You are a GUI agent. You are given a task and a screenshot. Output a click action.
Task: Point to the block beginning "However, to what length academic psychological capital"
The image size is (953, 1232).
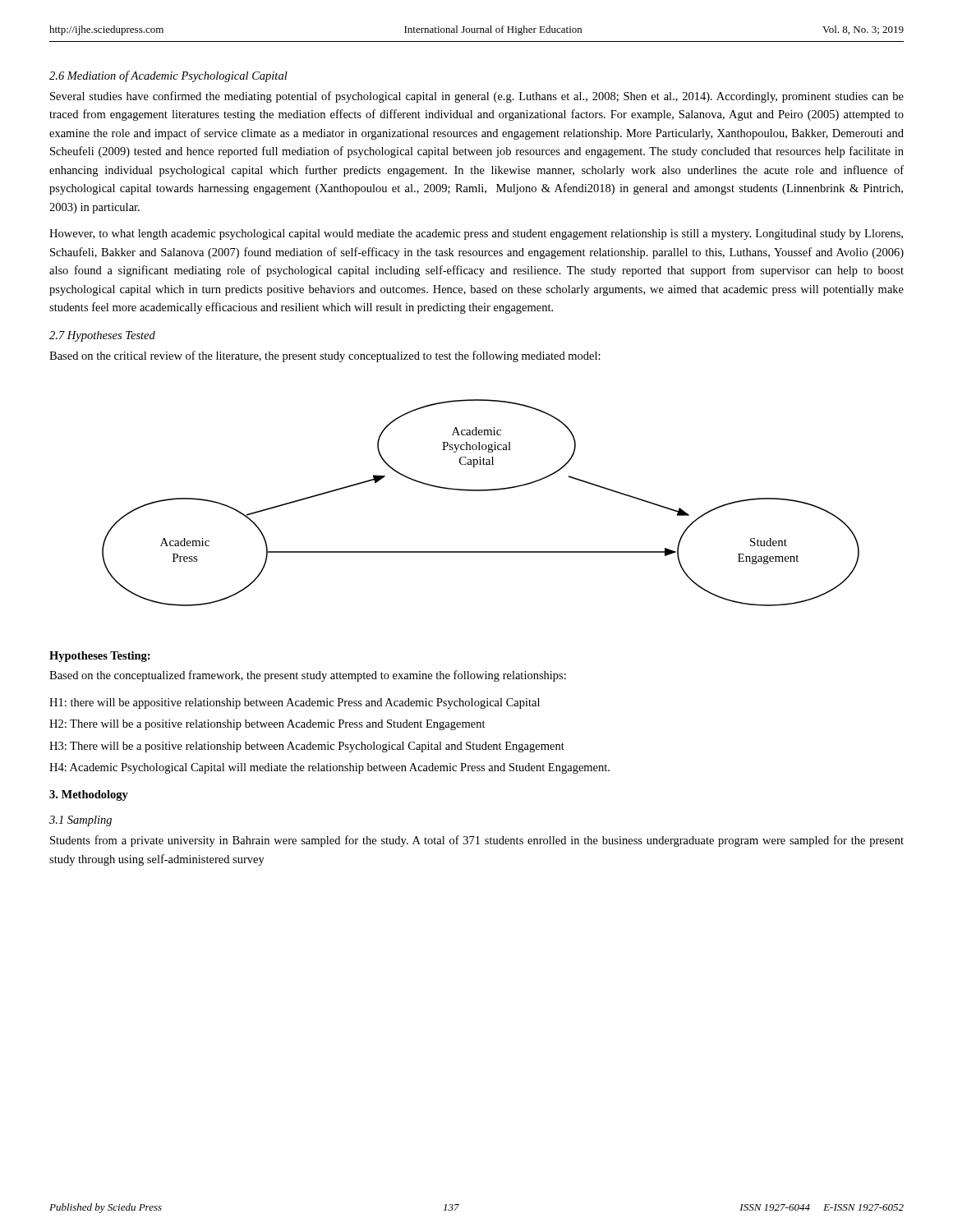476,270
